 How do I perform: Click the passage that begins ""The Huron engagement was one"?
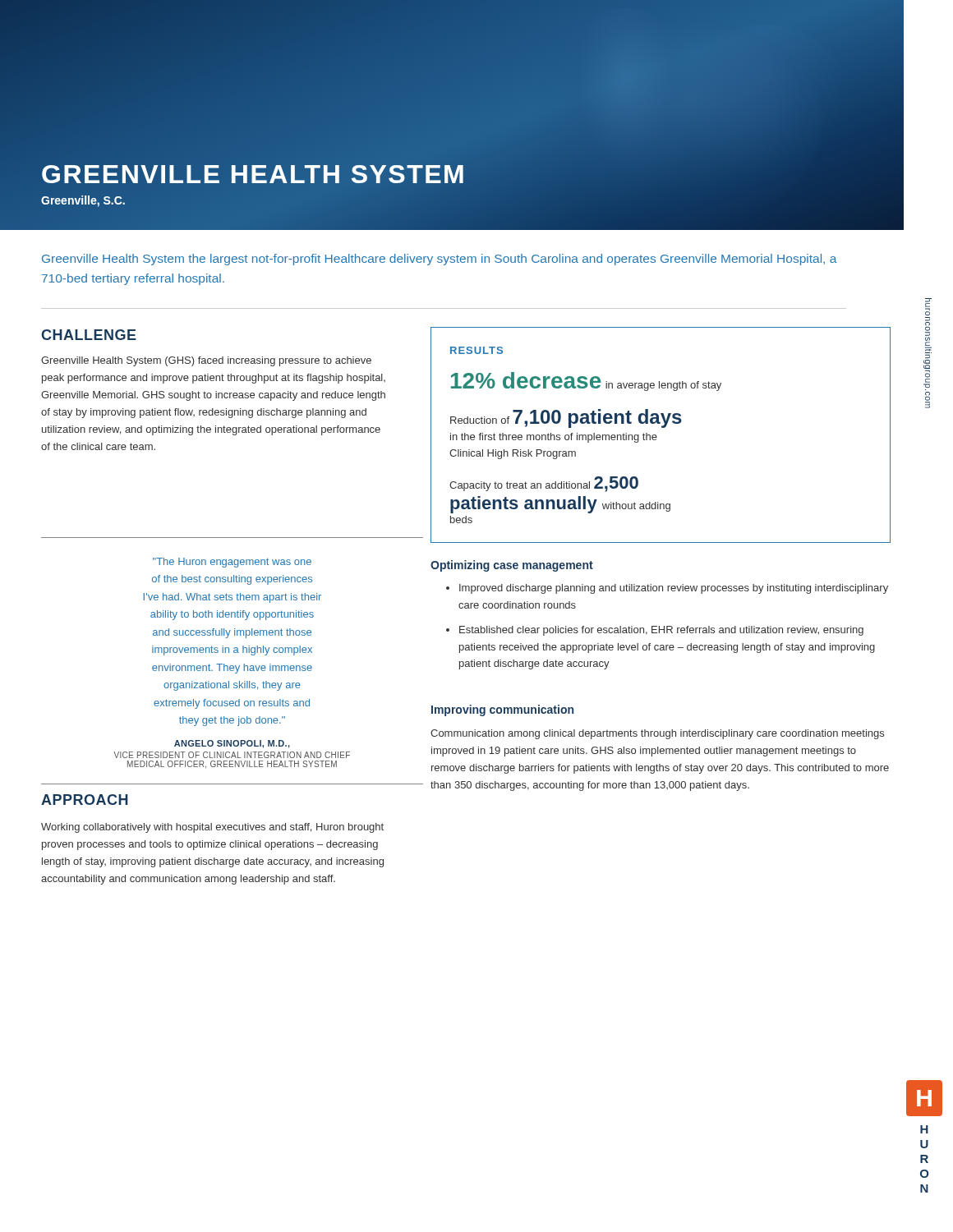(232, 661)
